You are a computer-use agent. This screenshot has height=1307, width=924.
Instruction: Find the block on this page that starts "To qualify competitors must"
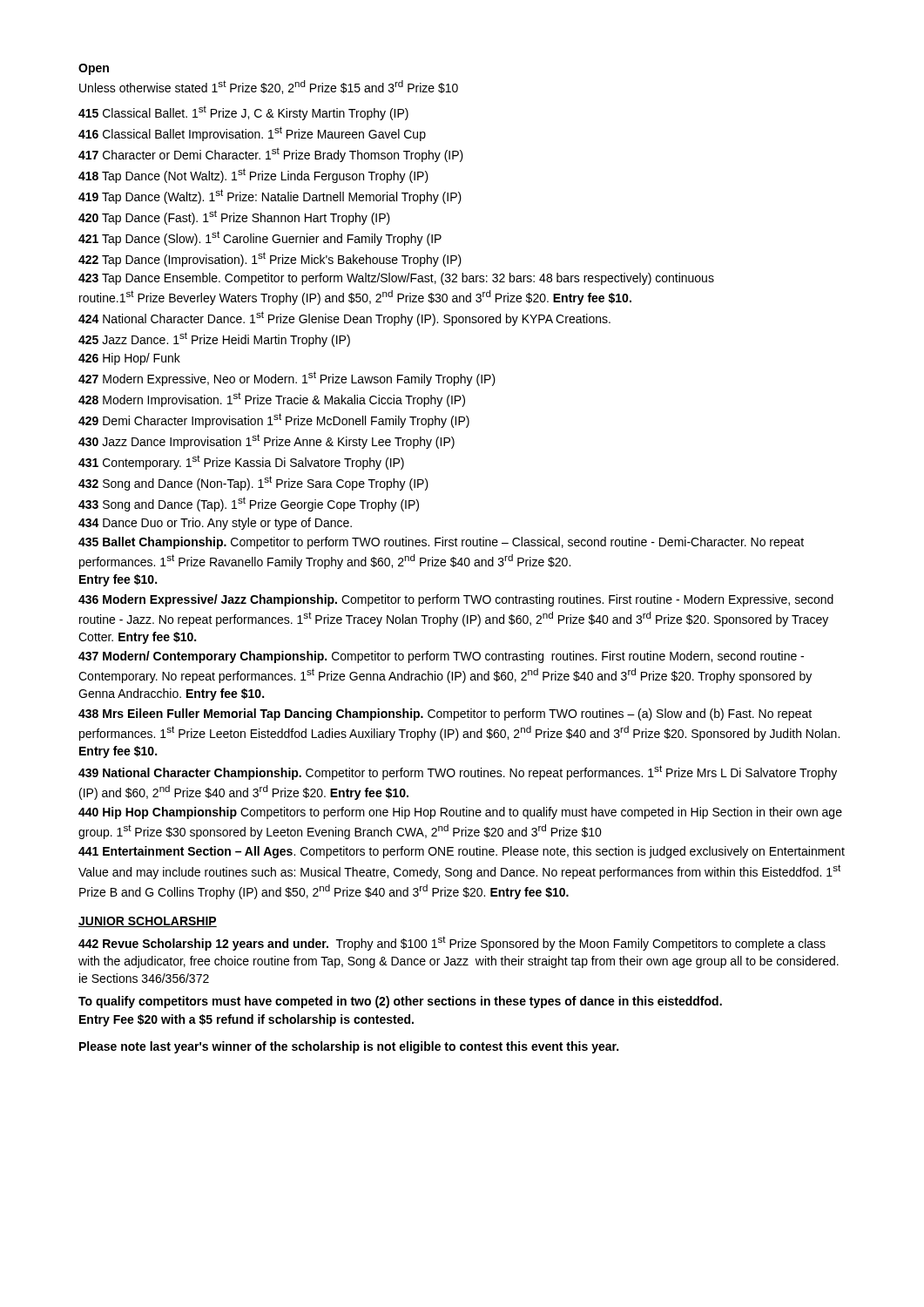[400, 1010]
